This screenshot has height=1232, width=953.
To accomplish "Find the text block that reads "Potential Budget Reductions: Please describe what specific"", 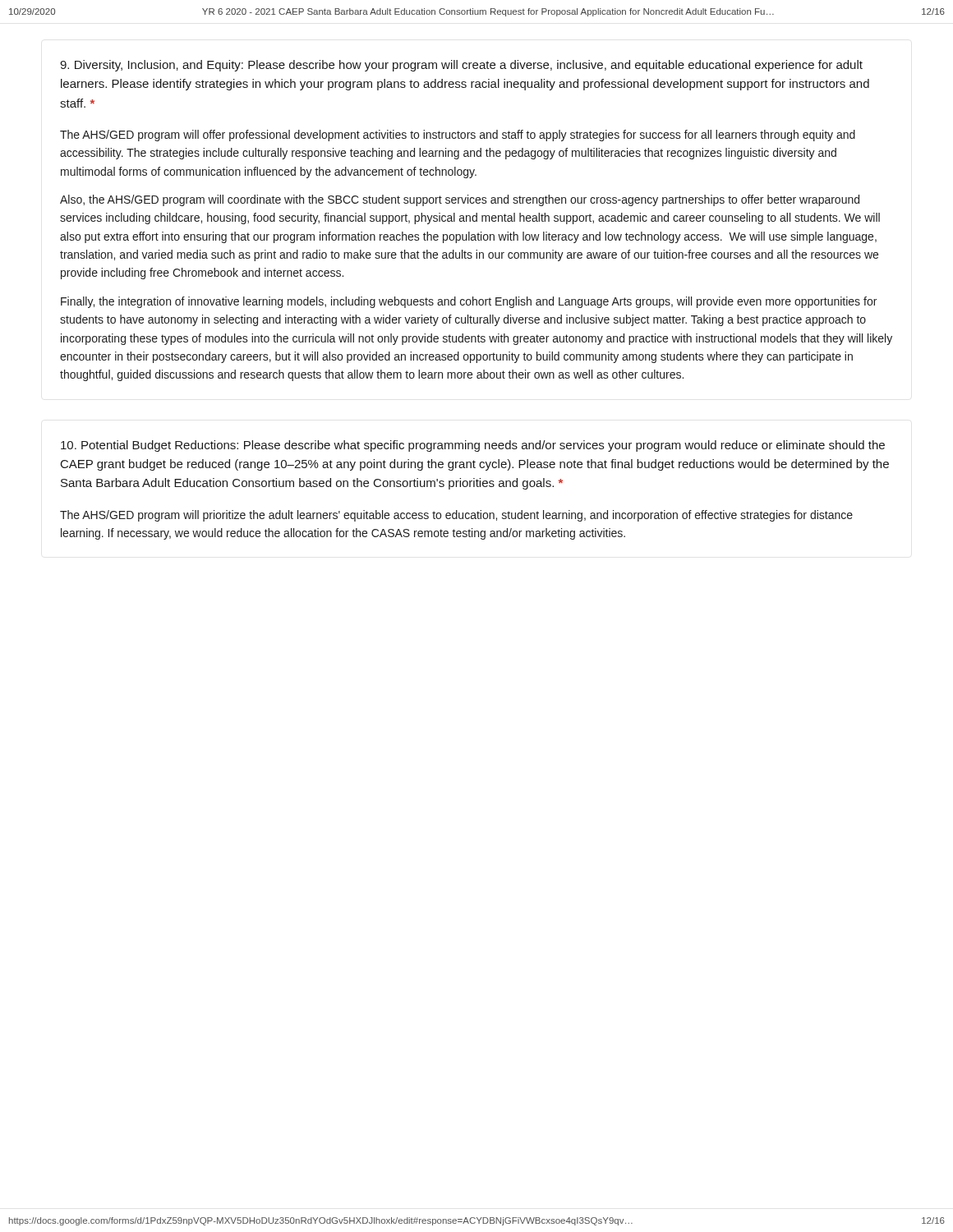I will click(475, 464).
